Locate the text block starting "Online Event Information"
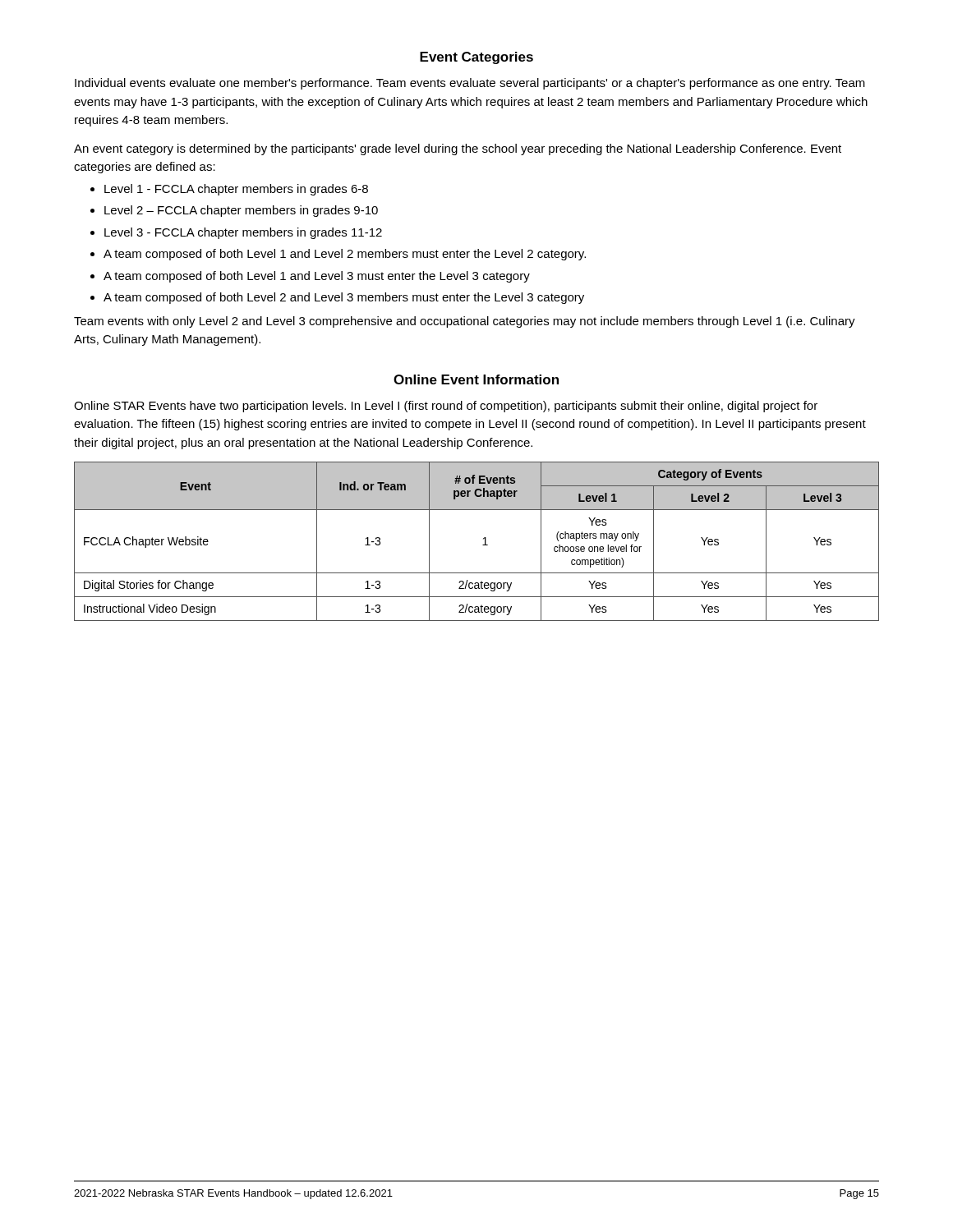The height and width of the screenshot is (1232, 953). coord(476,379)
